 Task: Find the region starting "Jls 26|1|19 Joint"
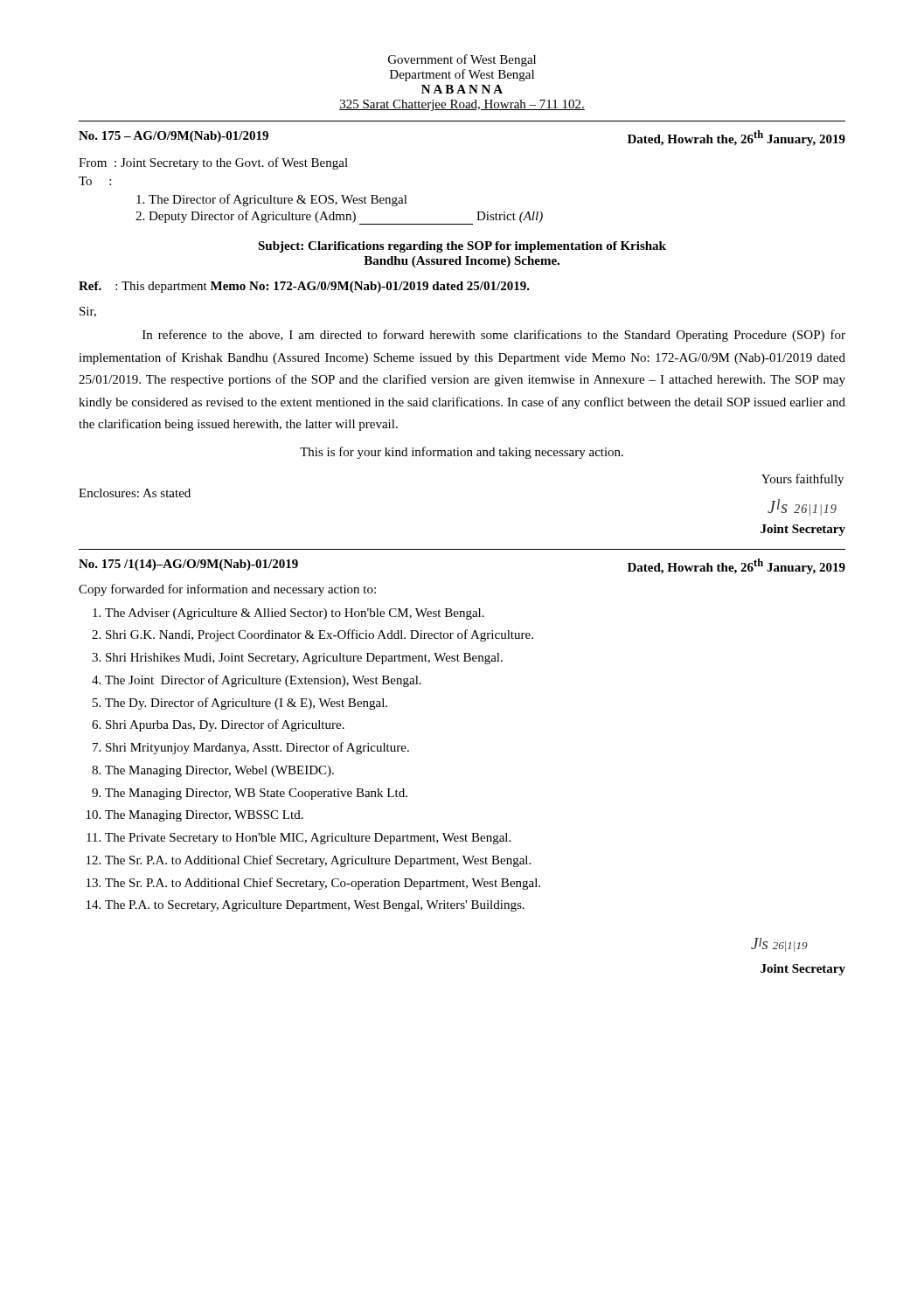click(779, 945)
